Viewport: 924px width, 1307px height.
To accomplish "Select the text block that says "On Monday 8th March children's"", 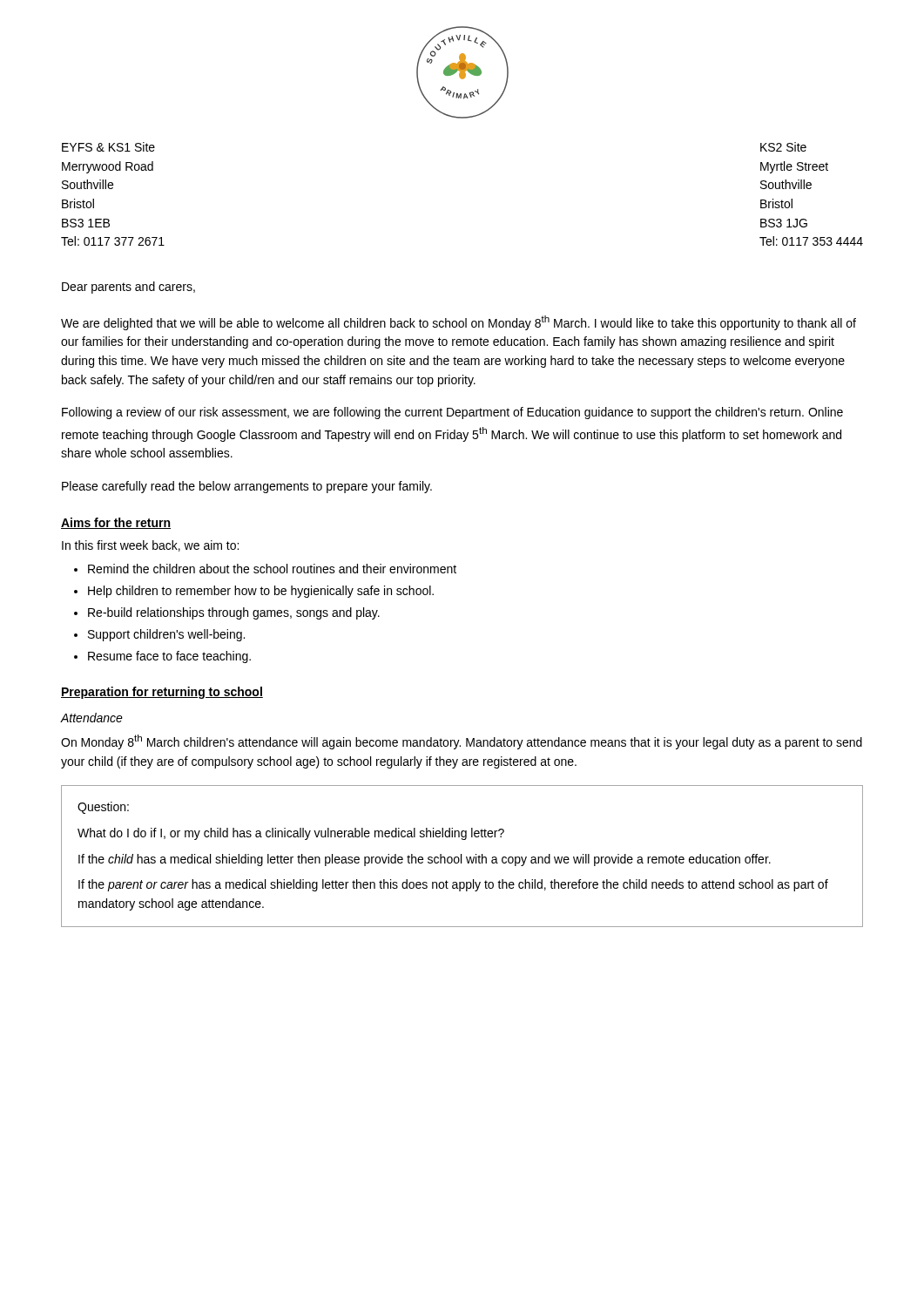I will pos(462,750).
